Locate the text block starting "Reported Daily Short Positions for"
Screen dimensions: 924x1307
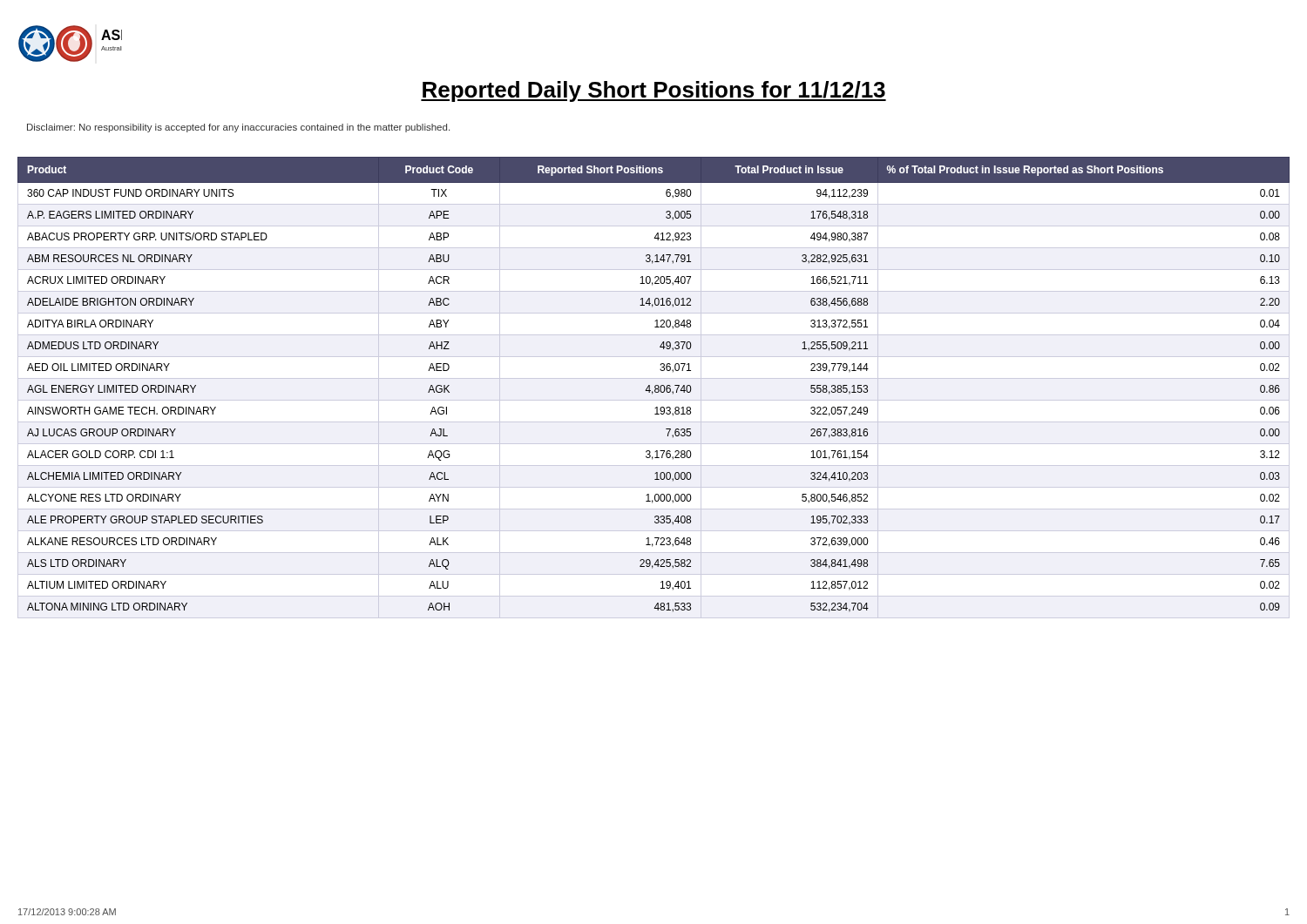pos(654,90)
